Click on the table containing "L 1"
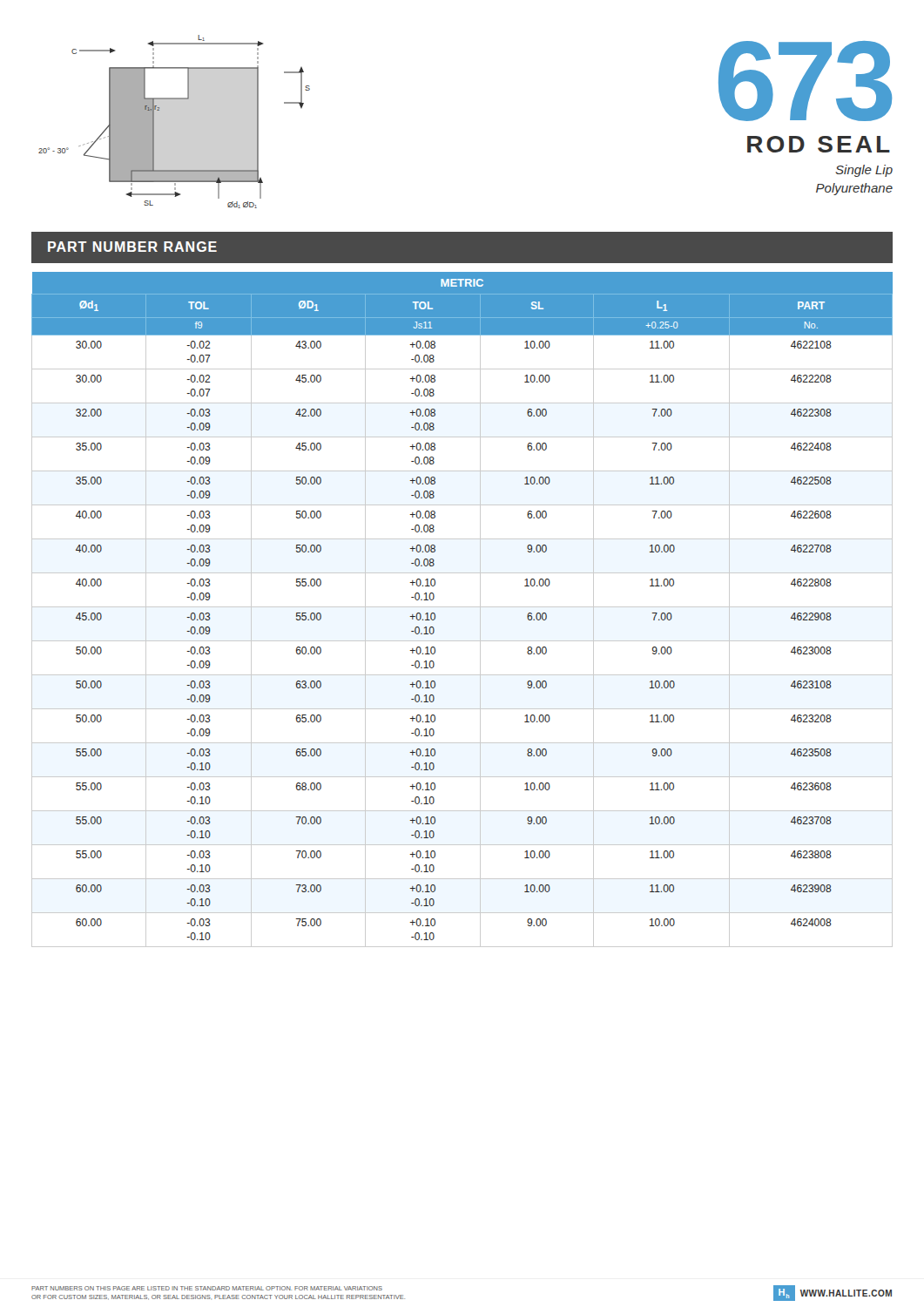The height and width of the screenshot is (1307, 924). (x=462, y=610)
